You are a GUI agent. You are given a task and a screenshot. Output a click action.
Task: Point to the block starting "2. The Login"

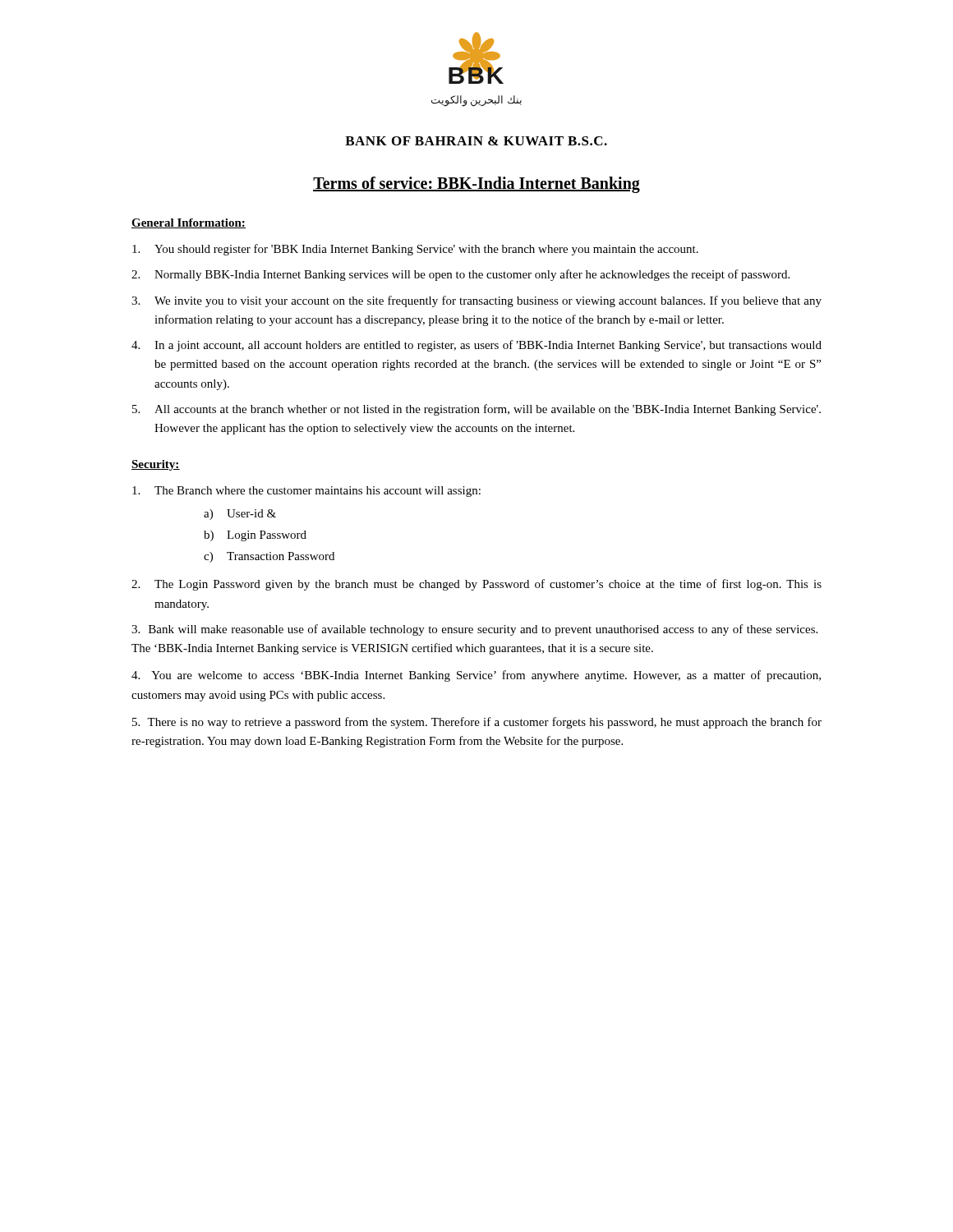pyautogui.click(x=476, y=594)
